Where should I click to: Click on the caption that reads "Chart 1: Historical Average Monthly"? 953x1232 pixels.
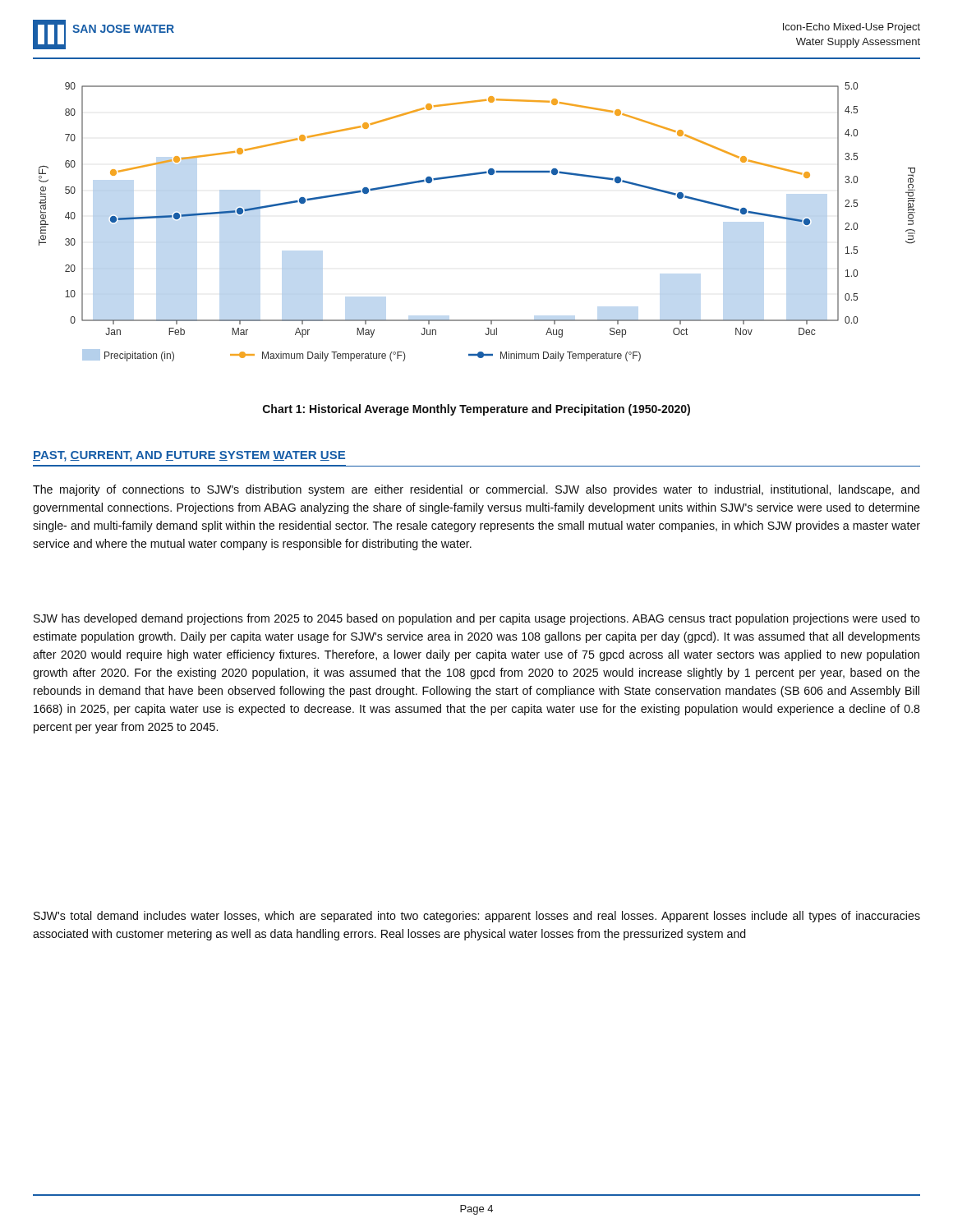(476, 409)
